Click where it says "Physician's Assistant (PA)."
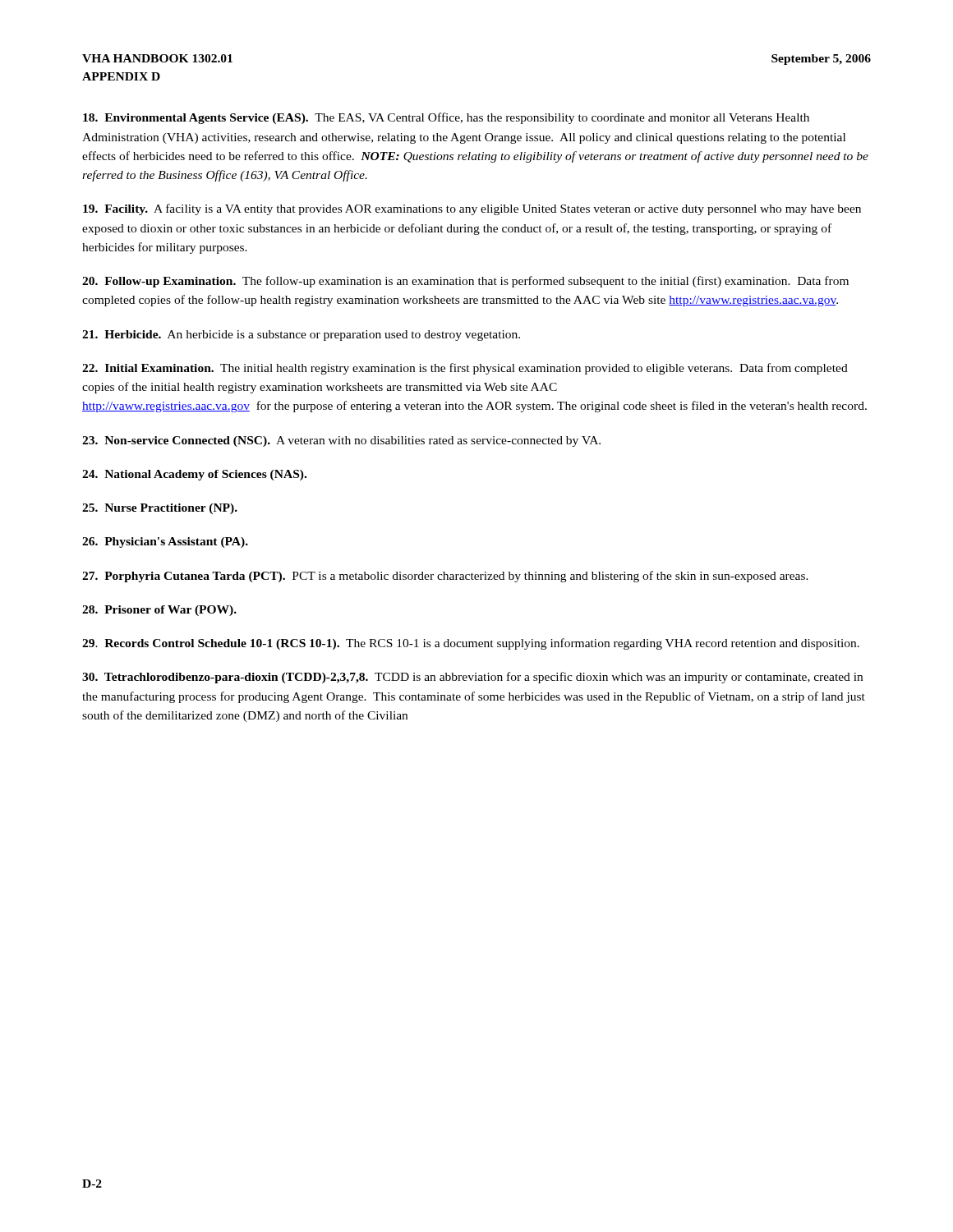Viewport: 953px width, 1232px height. coord(165,541)
